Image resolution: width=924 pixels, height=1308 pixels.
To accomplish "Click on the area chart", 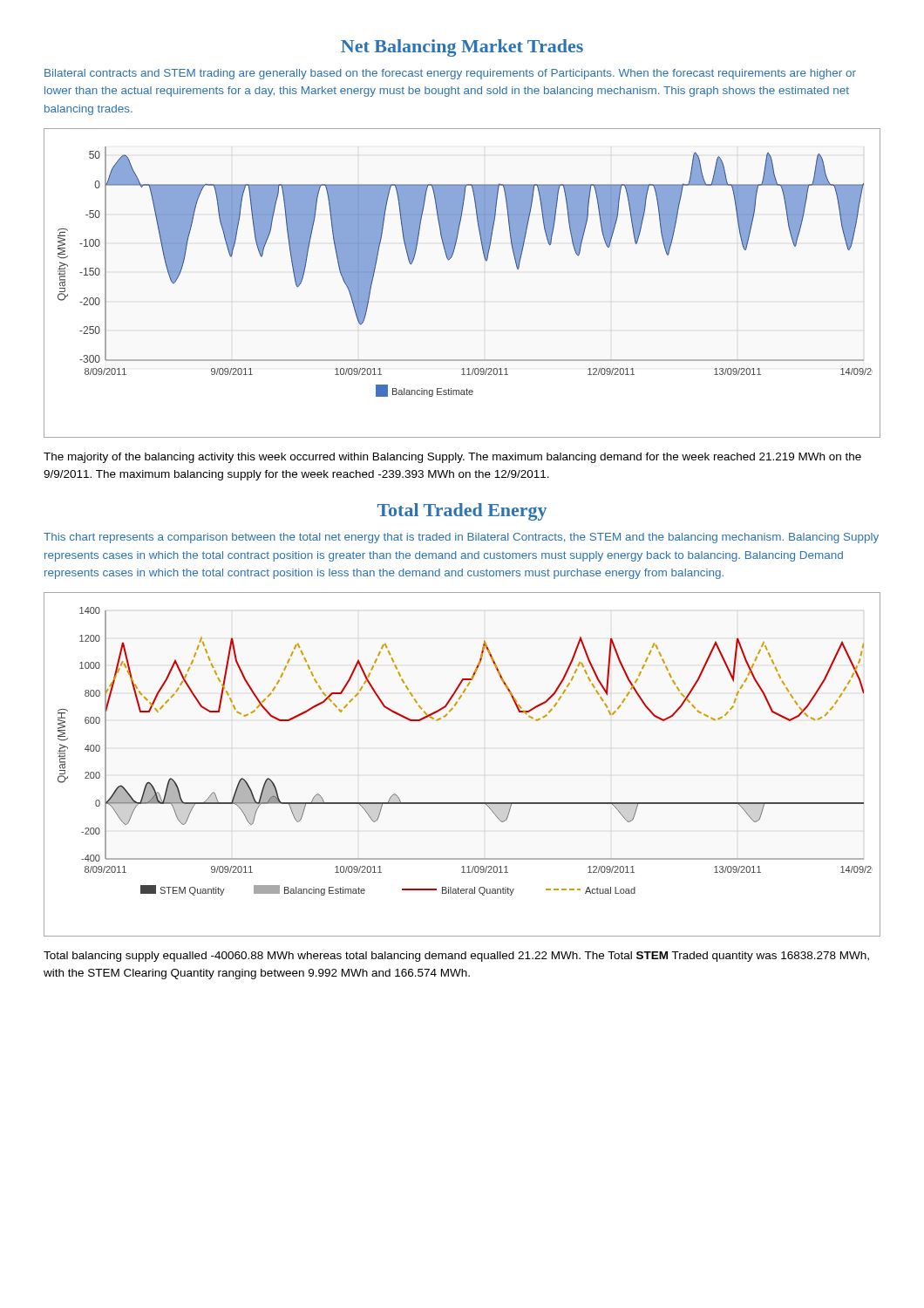I will [x=462, y=283].
